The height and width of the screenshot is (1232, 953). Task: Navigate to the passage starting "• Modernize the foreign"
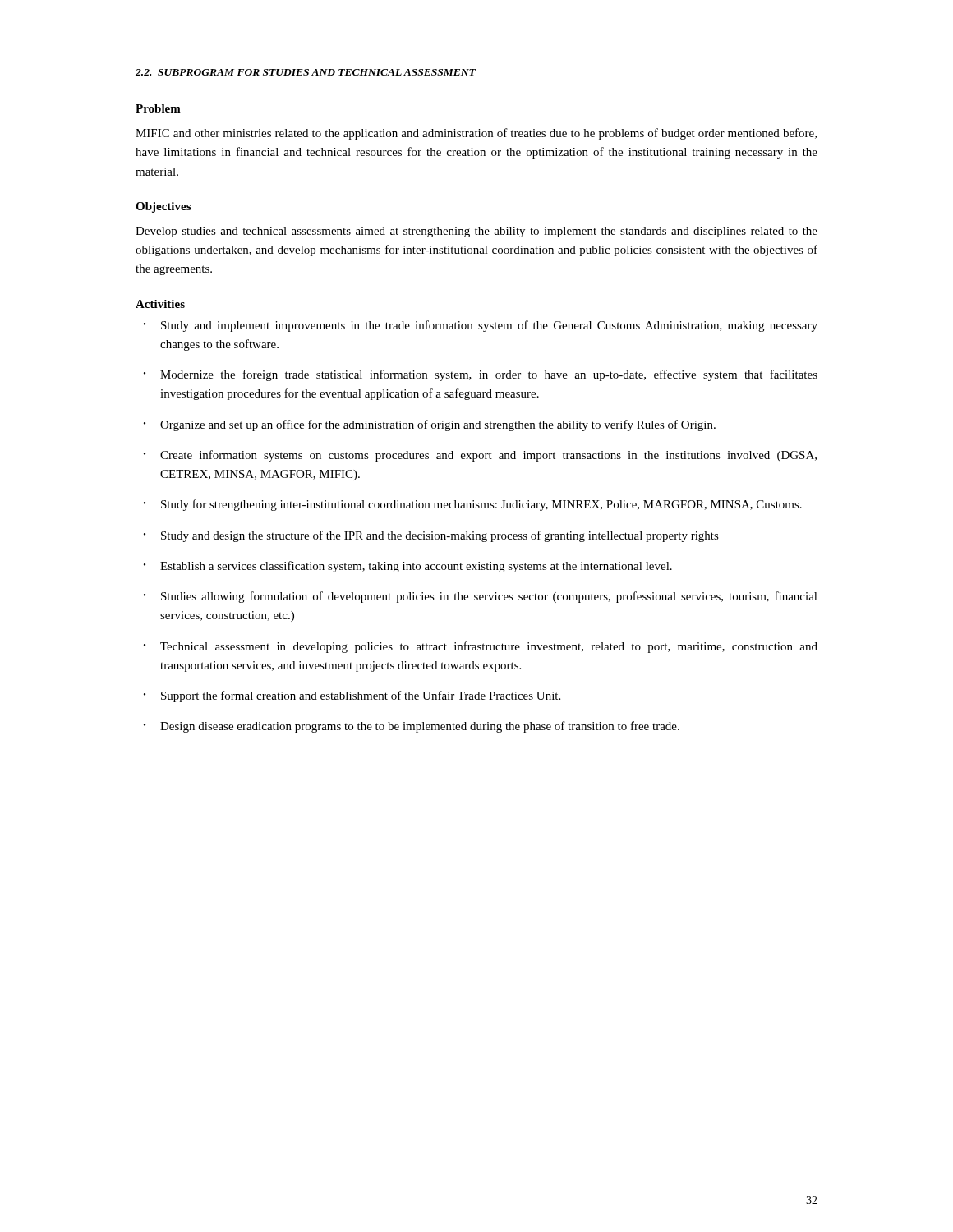(476, 385)
